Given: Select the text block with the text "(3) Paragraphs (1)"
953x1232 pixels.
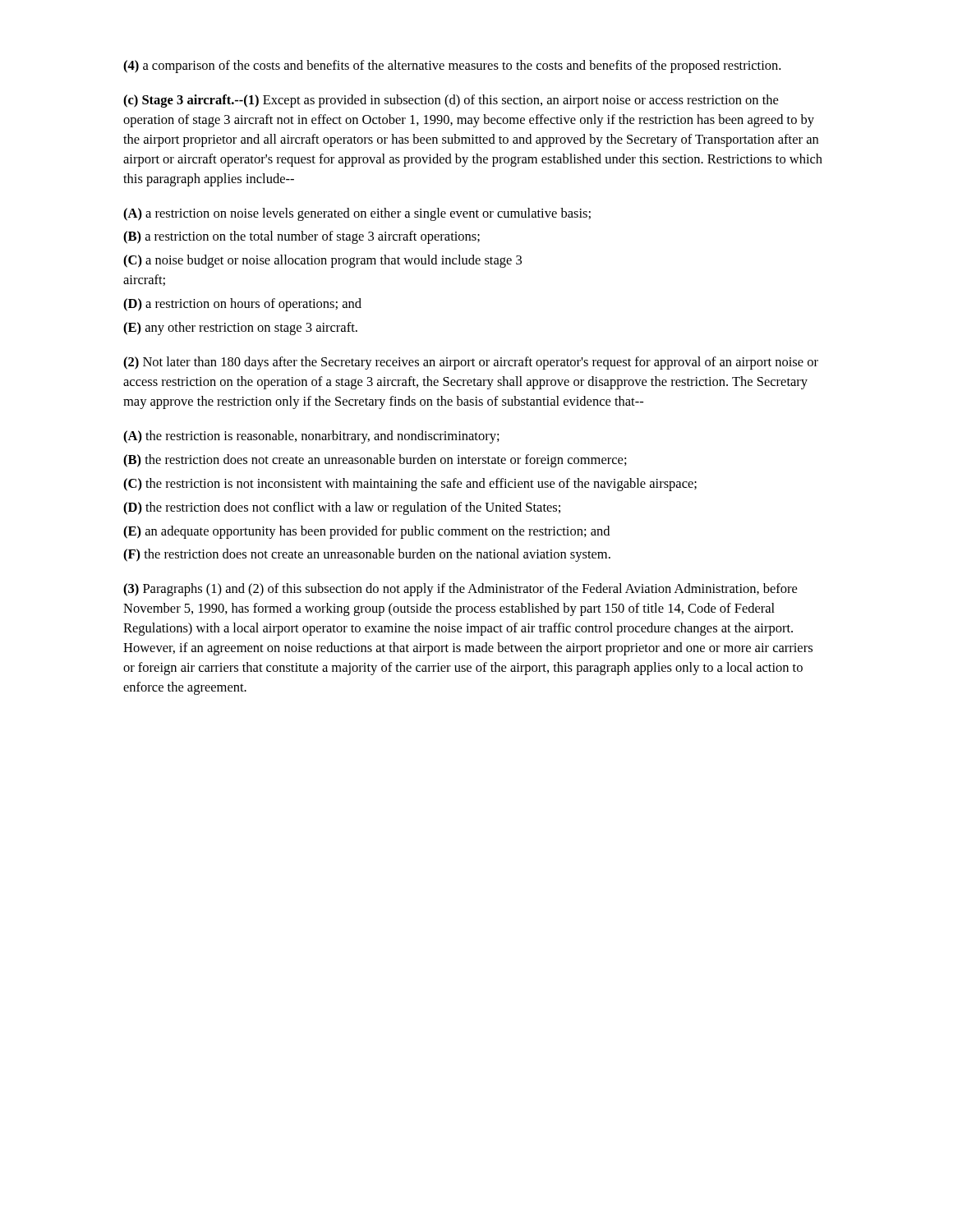Looking at the screenshot, I should point(468,638).
